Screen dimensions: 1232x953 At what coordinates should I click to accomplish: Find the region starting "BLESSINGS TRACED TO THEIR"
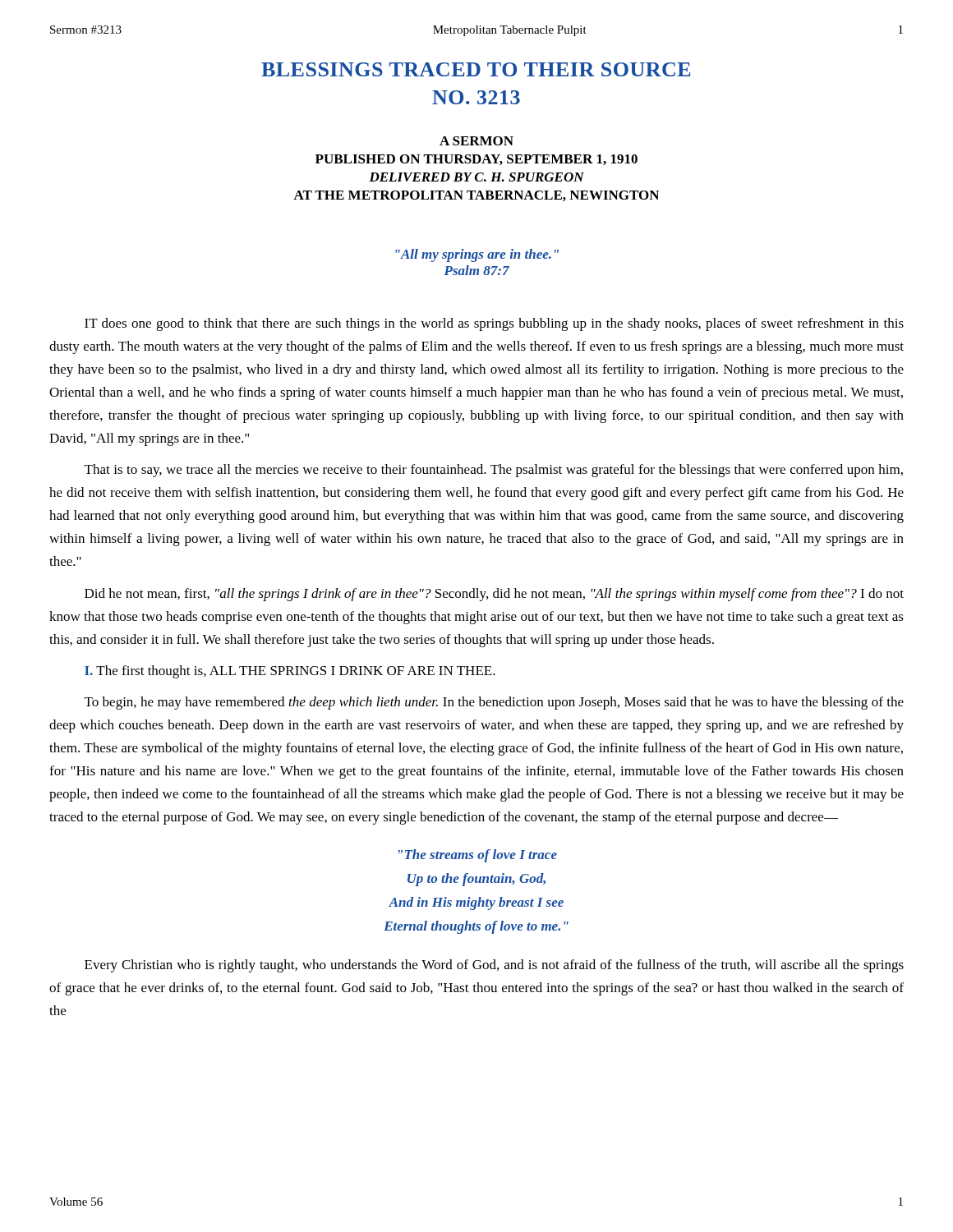point(476,84)
